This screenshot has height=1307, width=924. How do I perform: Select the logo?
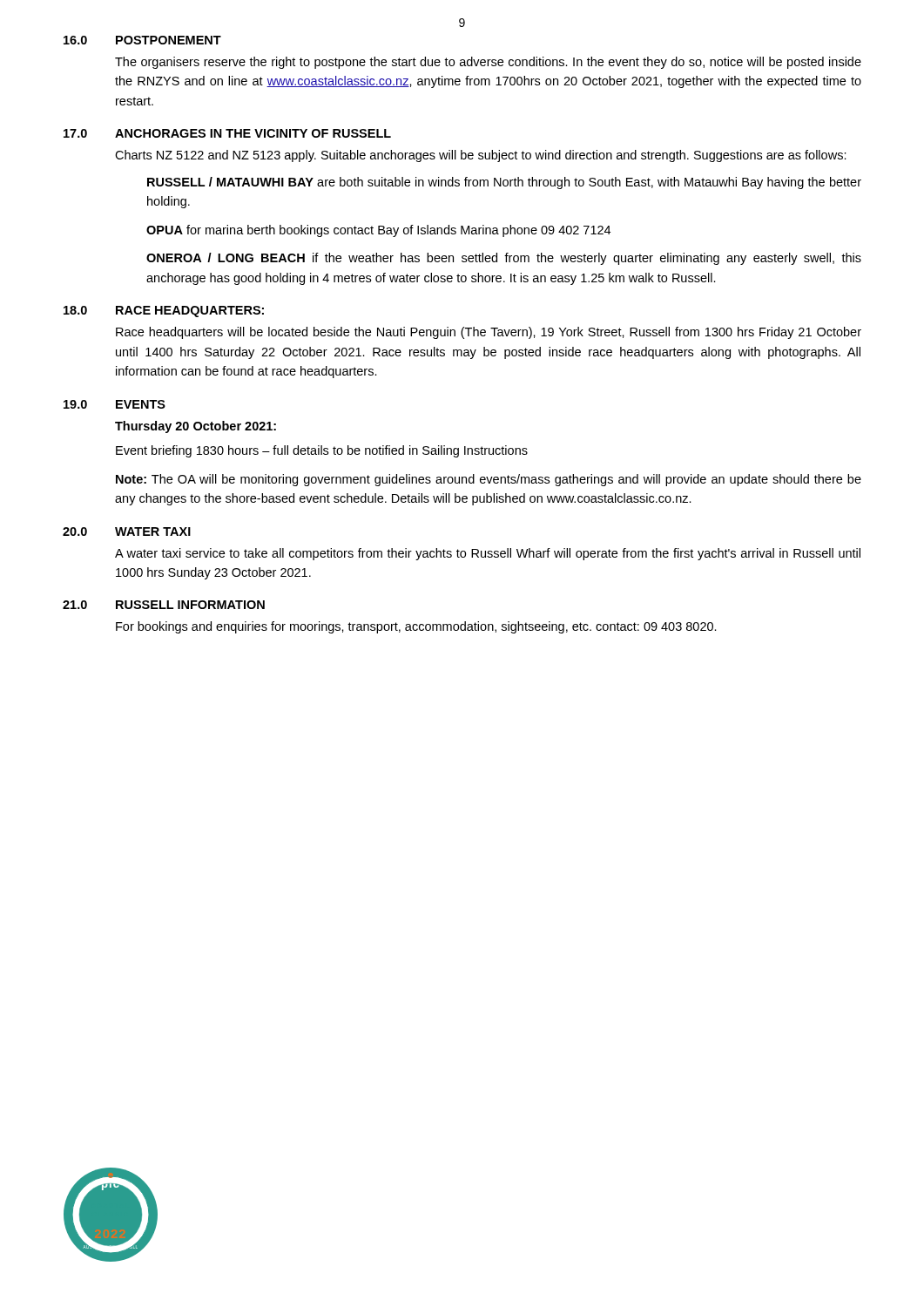(x=111, y=1216)
